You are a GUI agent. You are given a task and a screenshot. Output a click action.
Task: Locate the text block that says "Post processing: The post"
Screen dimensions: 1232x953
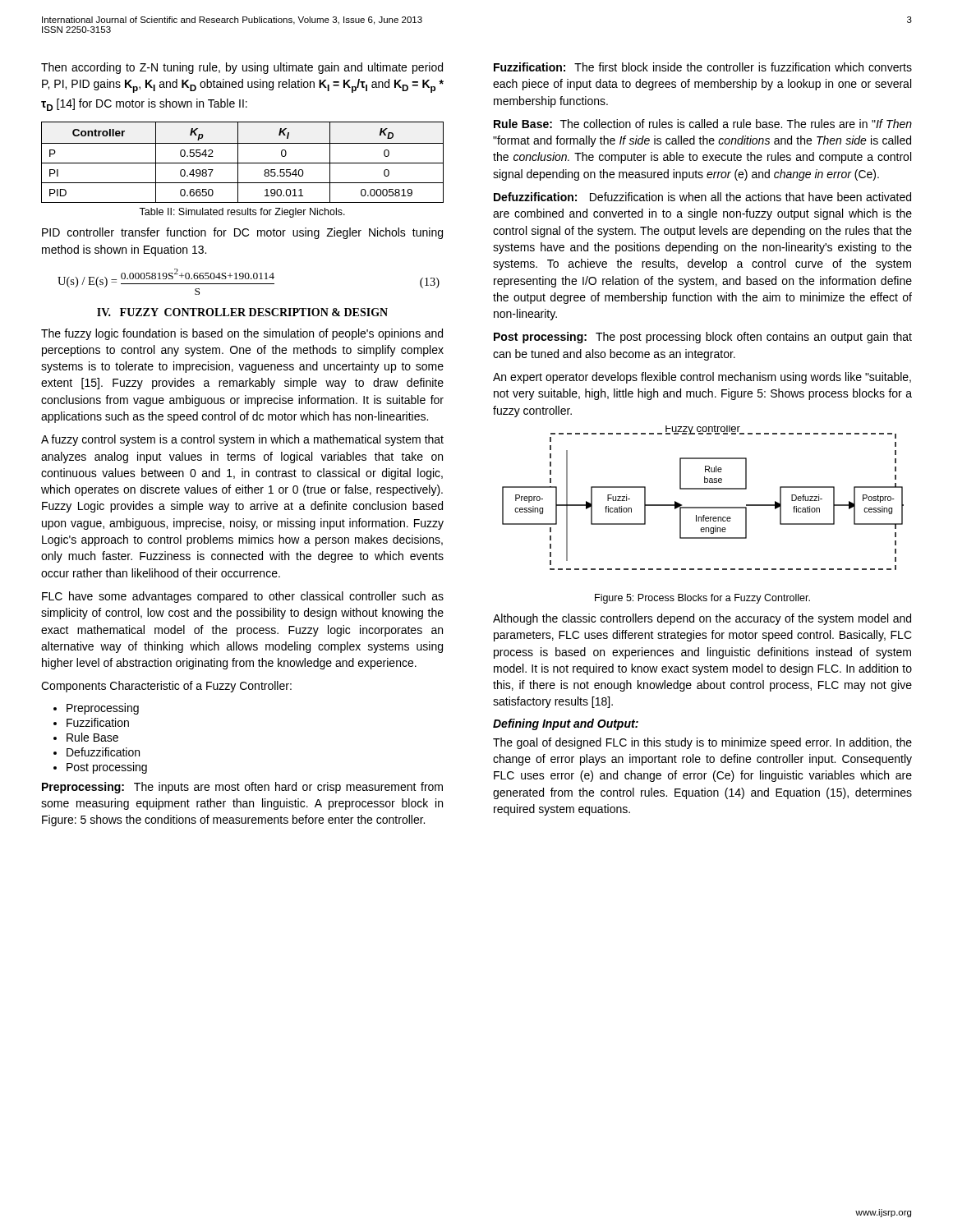702,346
